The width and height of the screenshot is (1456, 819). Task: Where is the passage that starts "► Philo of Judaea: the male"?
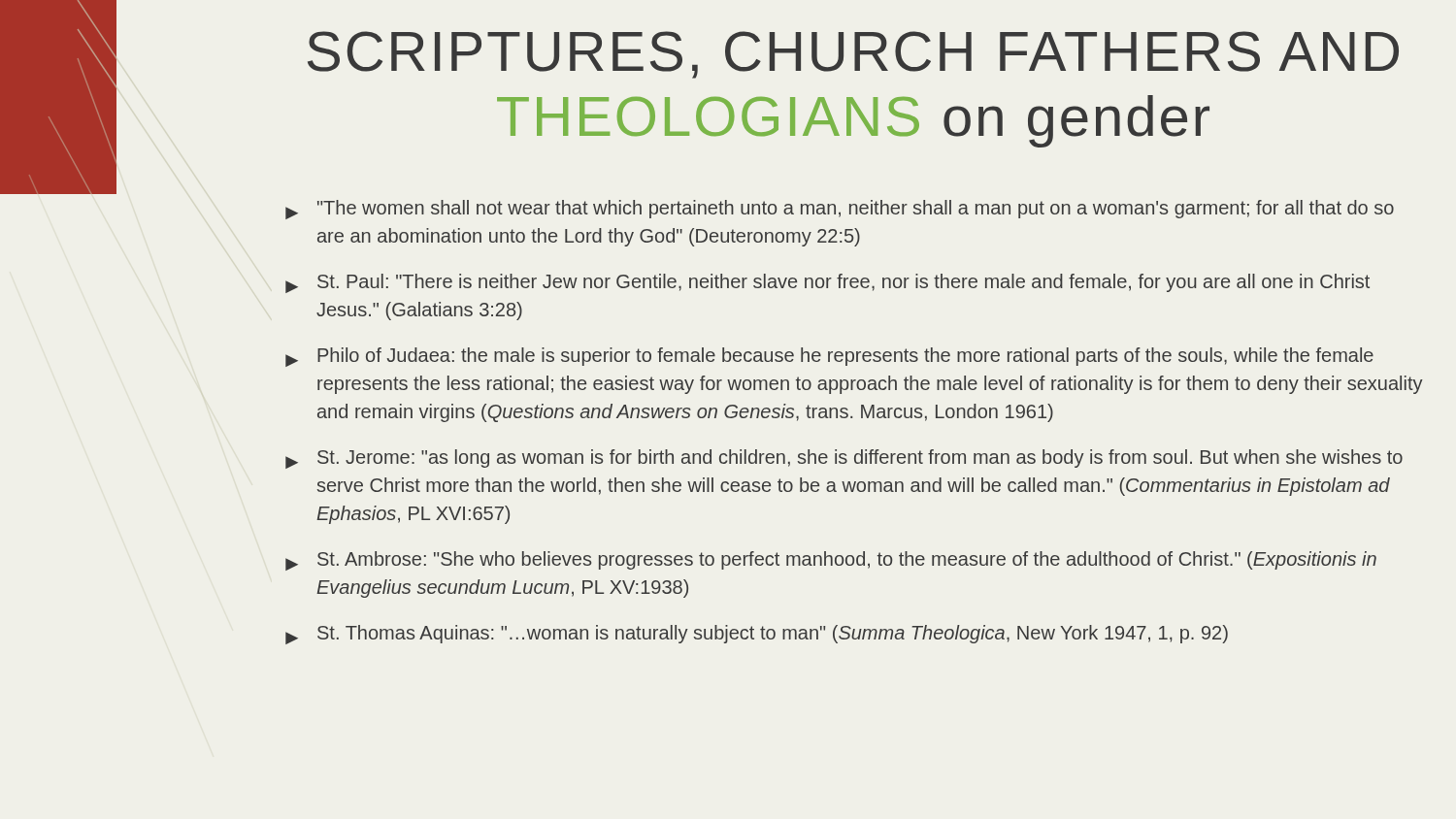tap(854, 384)
